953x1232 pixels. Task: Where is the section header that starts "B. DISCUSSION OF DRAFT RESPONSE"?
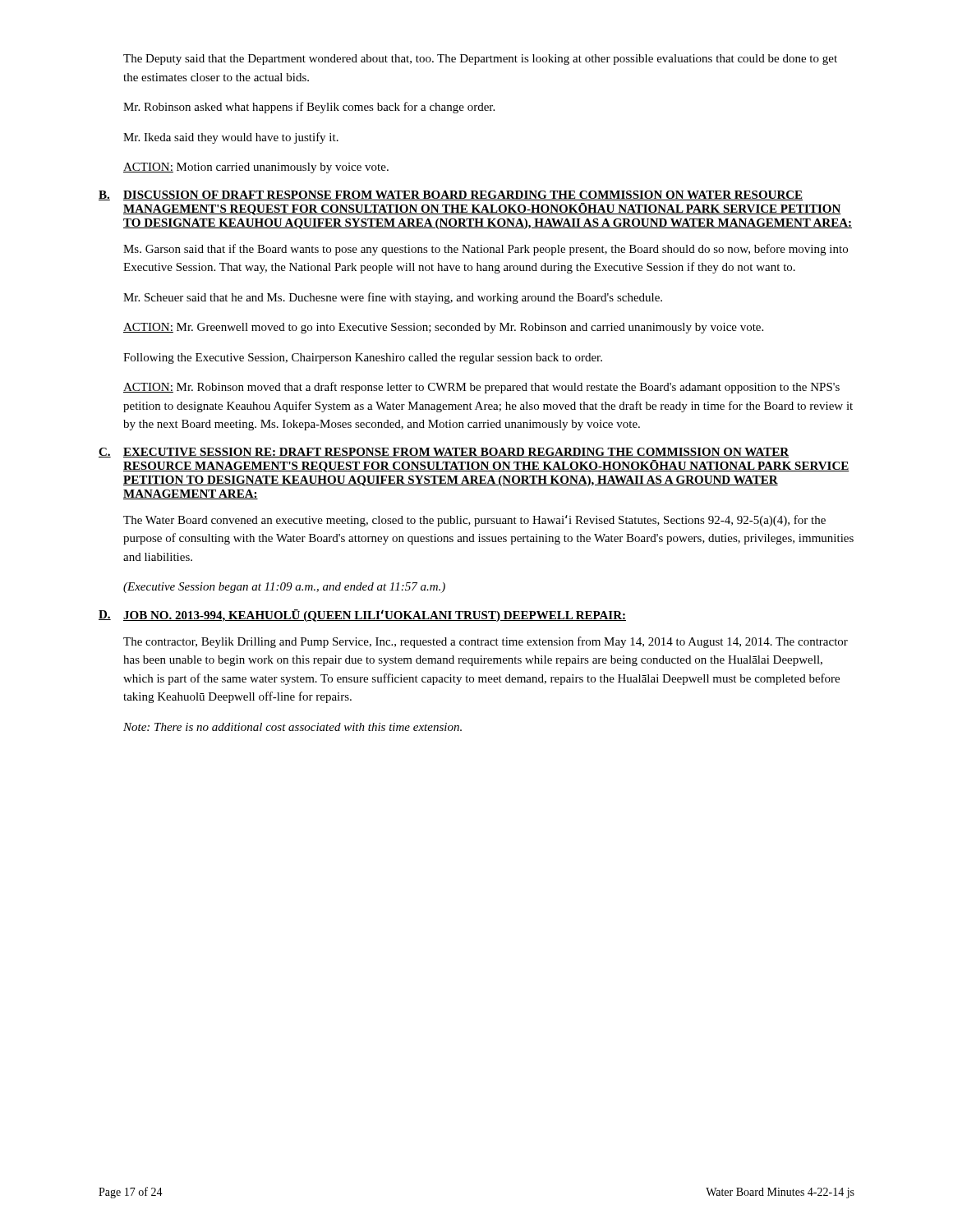click(476, 209)
